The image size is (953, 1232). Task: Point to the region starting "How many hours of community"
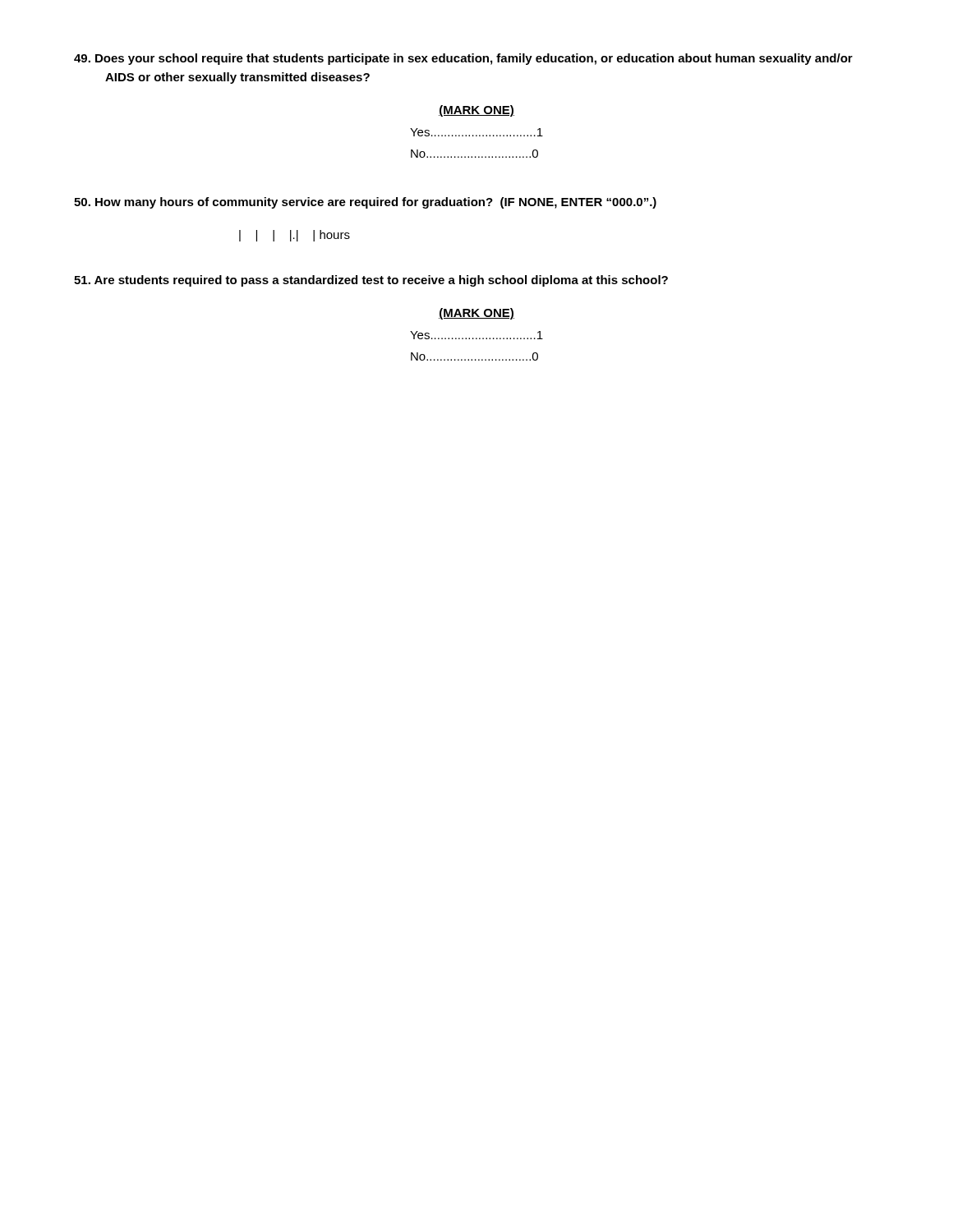tap(365, 203)
